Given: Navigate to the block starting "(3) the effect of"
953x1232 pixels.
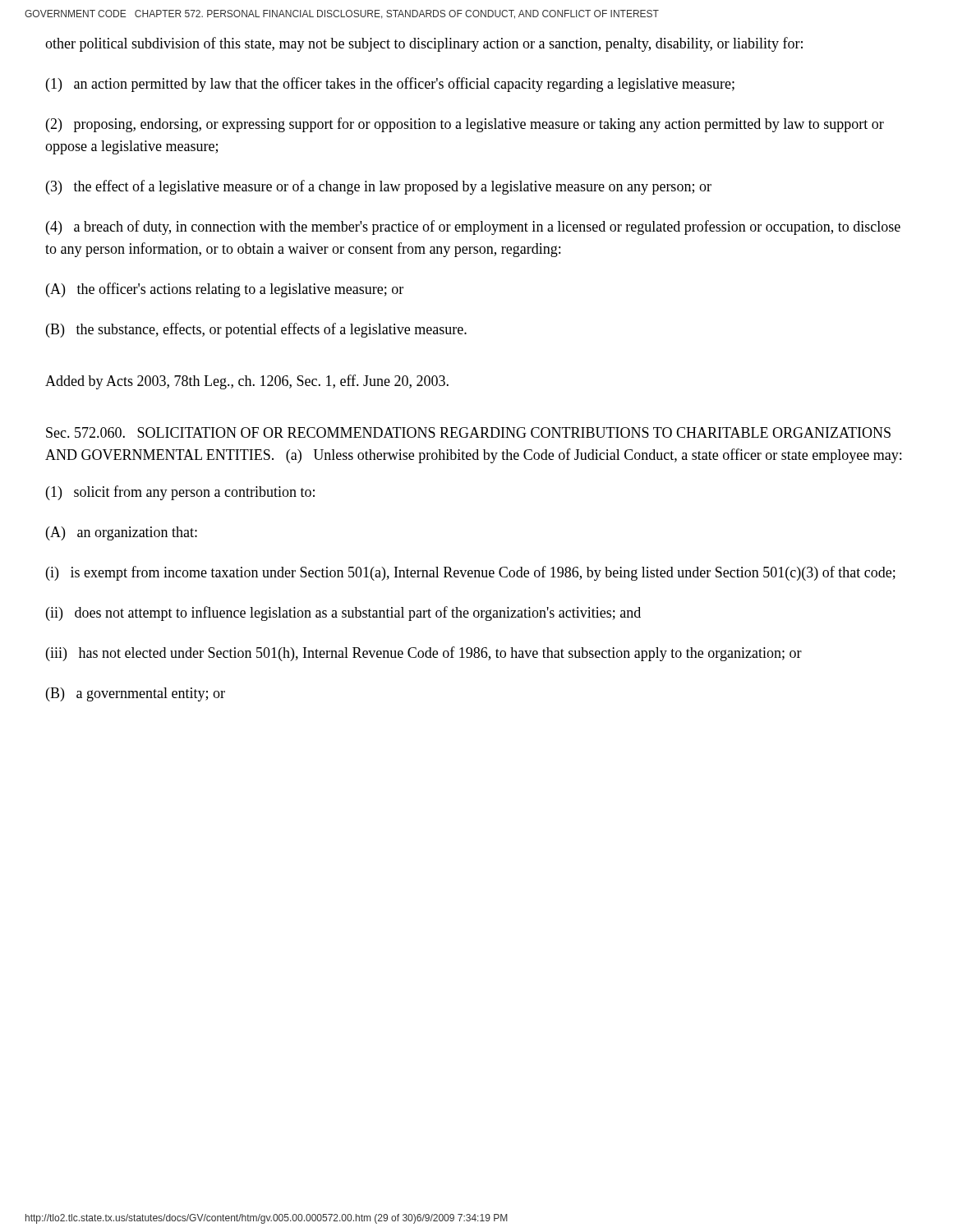Looking at the screenshot, I should (x=378, y=186).
